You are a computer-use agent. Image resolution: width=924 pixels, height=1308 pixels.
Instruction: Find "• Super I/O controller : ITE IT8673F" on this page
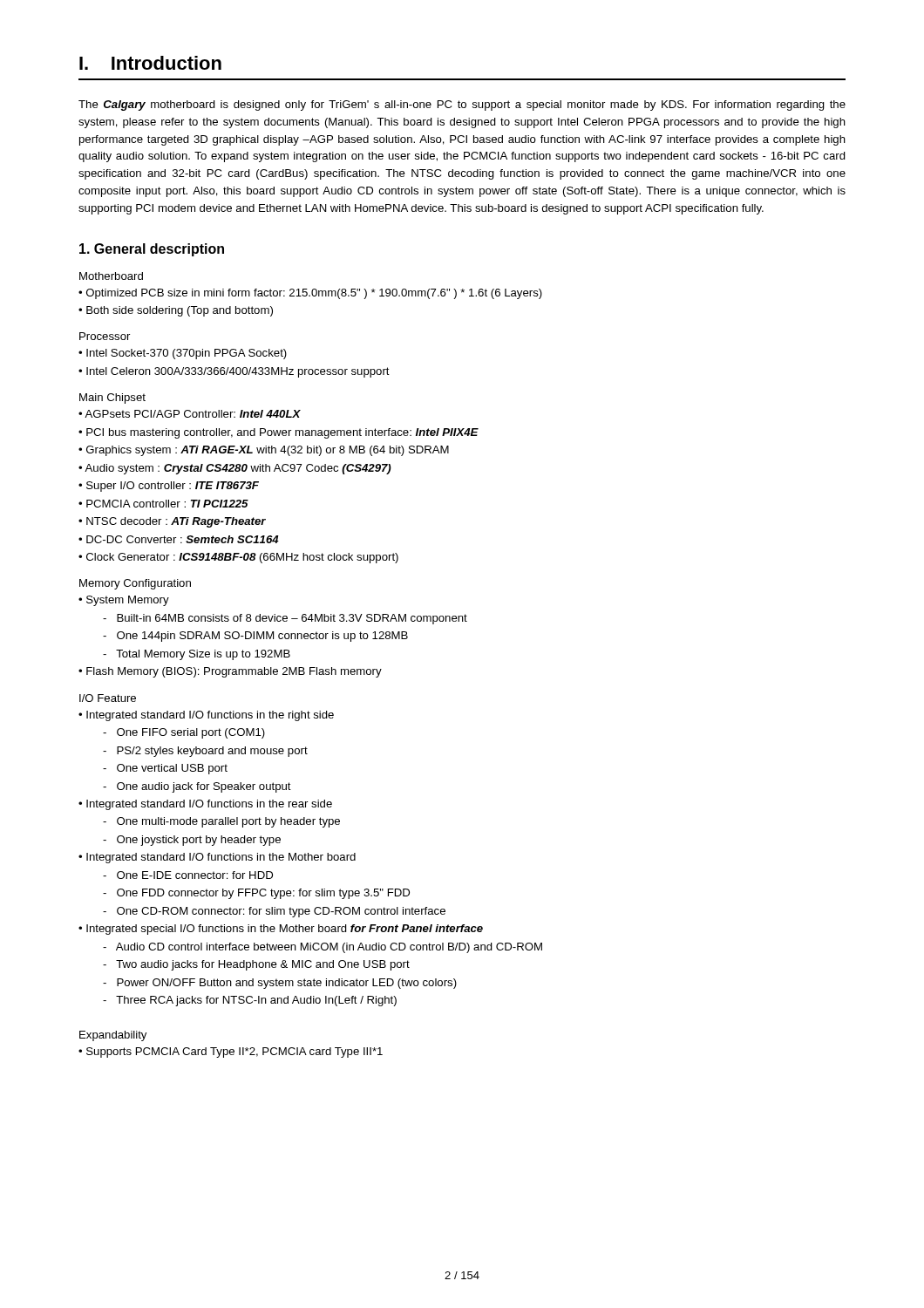click(x=169, y=485)
